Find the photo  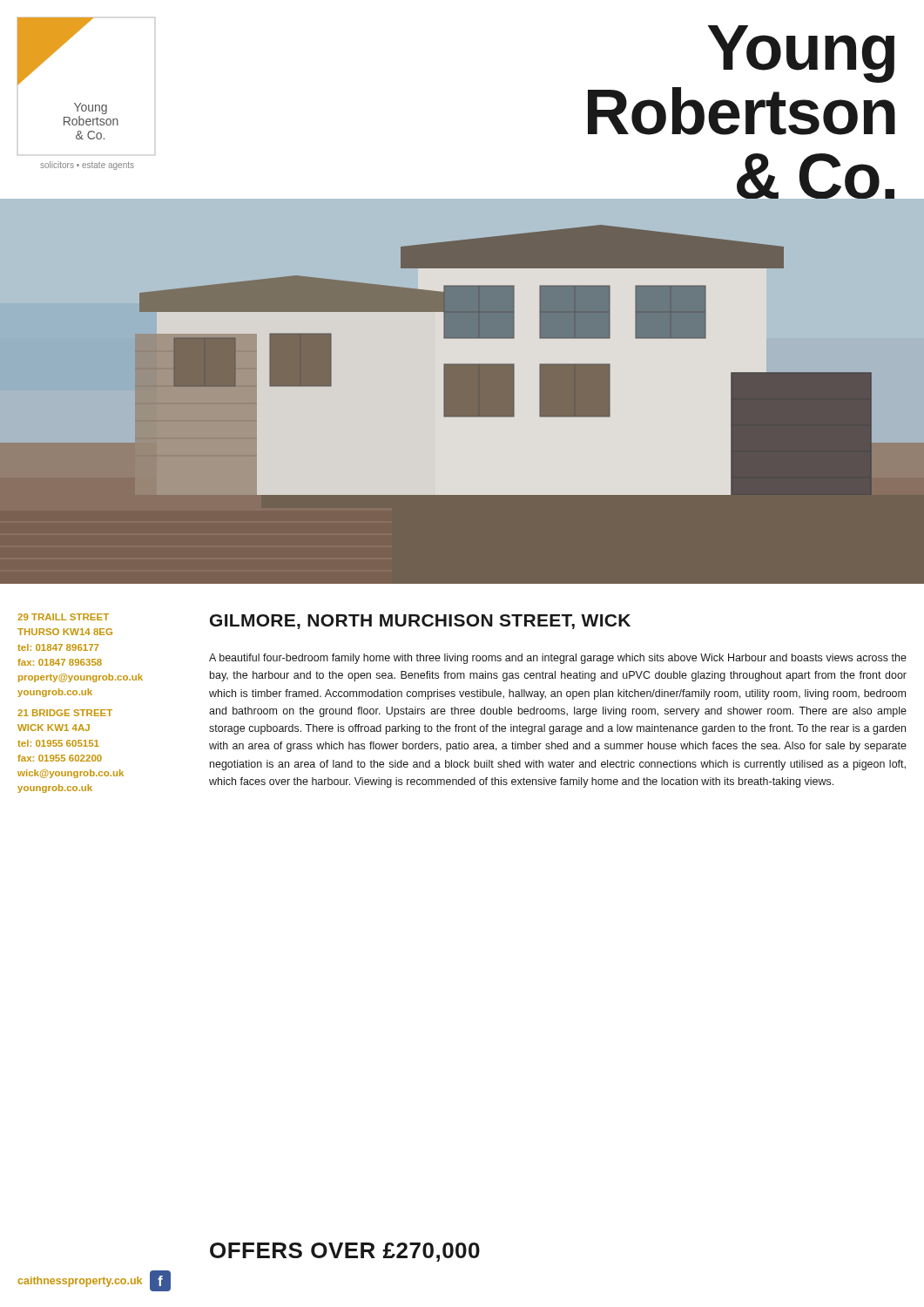(x=462, y=391)
